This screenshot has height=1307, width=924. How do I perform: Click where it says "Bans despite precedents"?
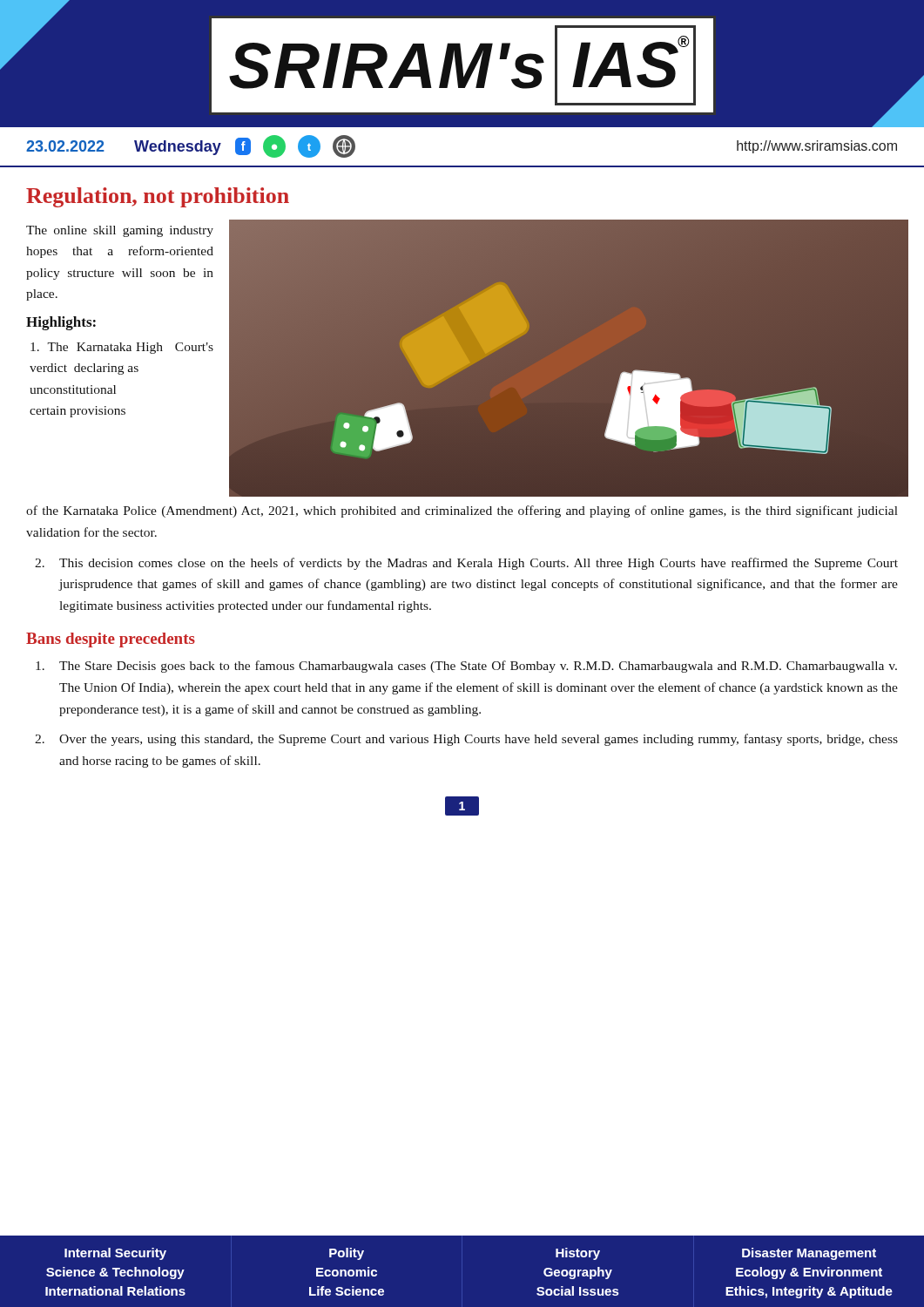(111, 638)
